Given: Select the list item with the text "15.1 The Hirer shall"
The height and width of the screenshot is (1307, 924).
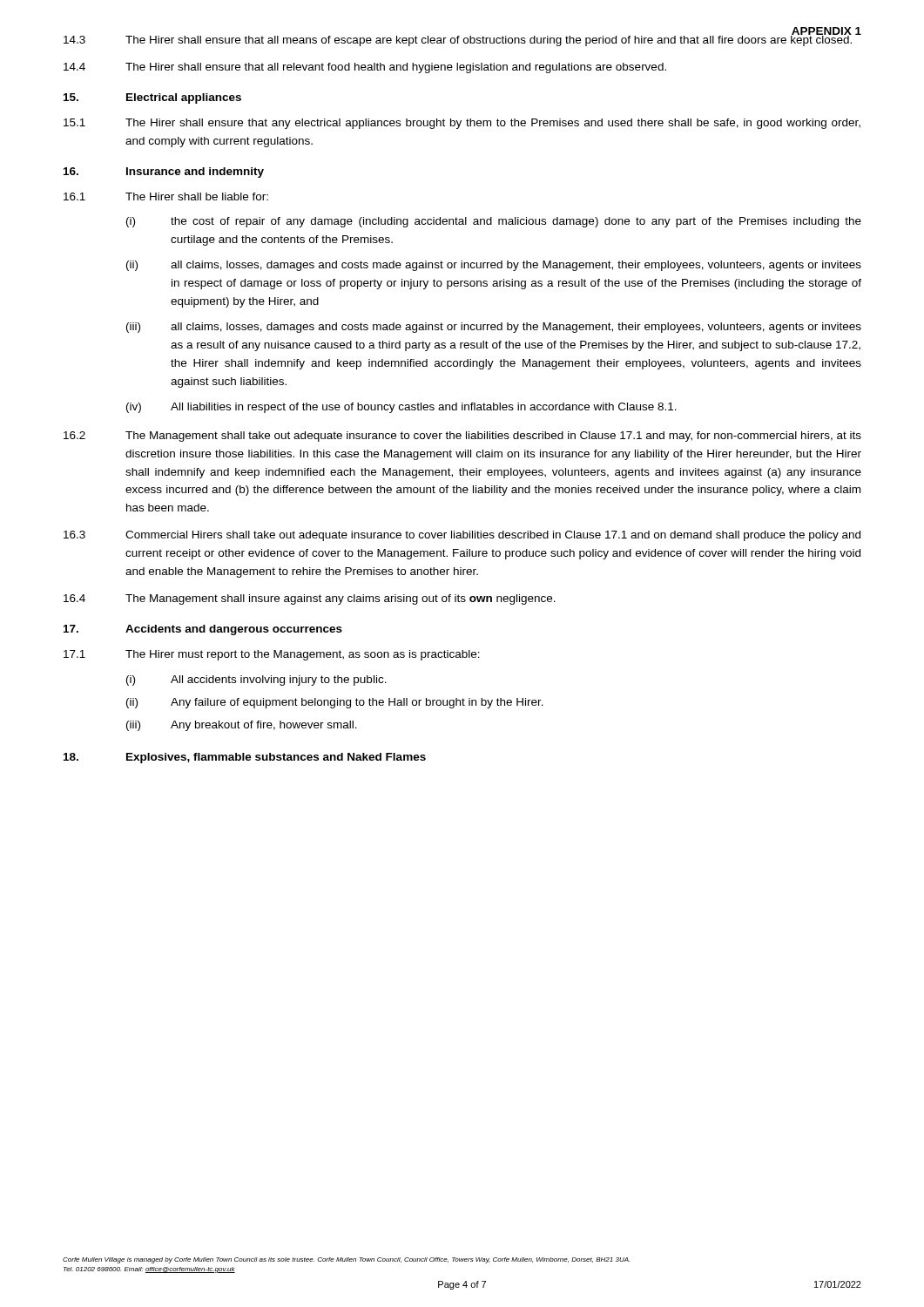Looking at the screenshot, I should click(462, 132).
